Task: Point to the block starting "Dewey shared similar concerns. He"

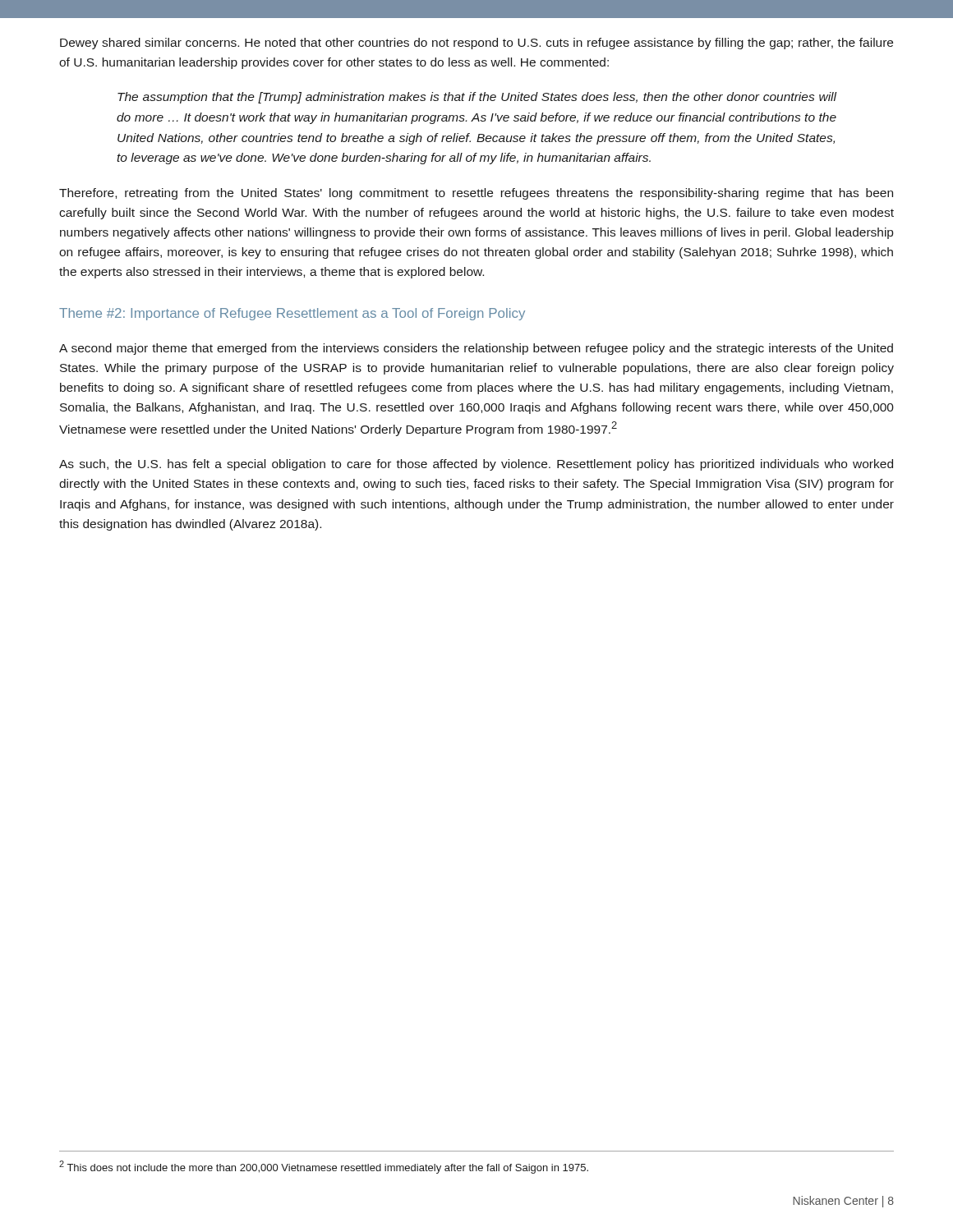Action: [476, 52]
